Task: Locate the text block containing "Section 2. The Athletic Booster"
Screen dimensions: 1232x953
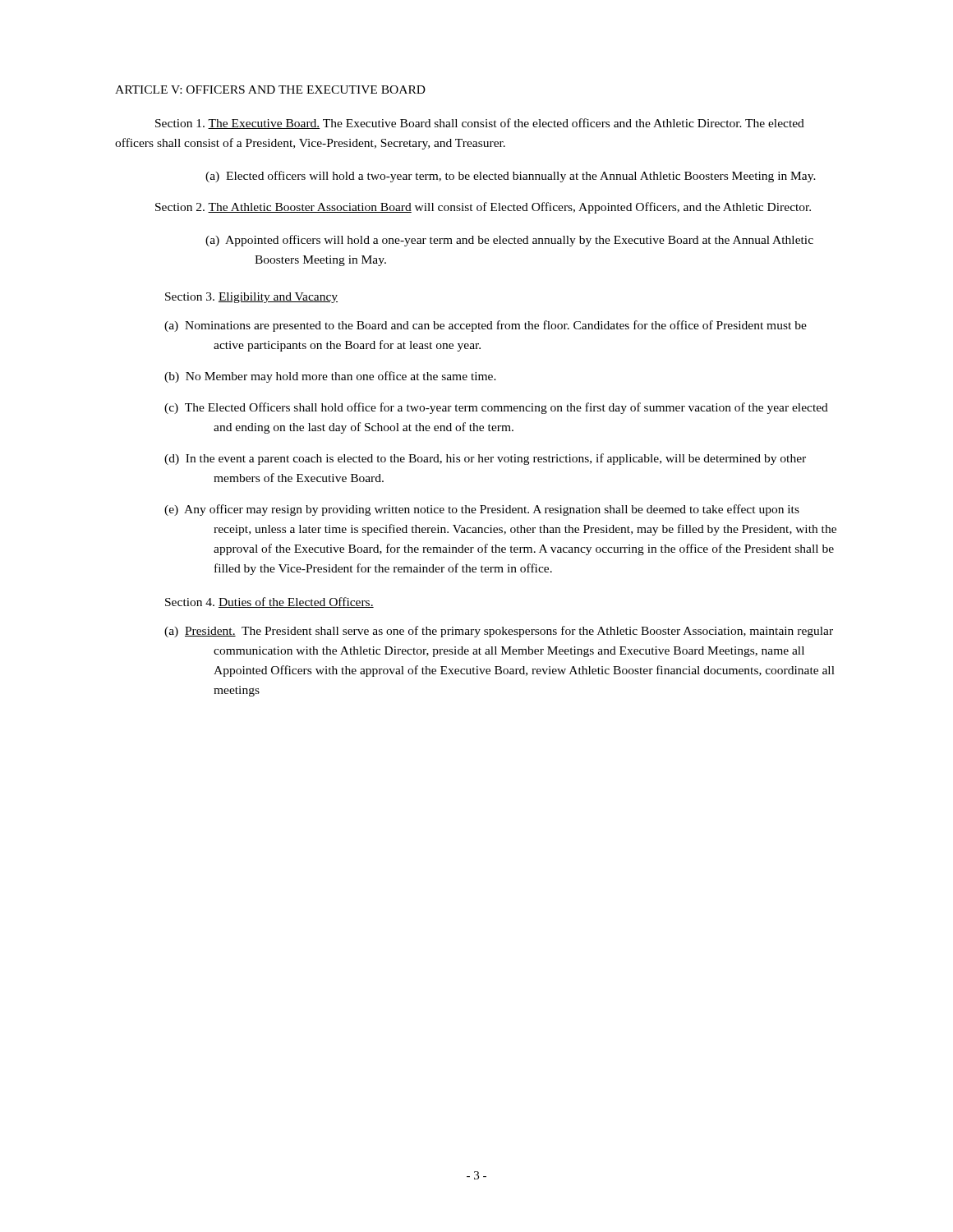Action: [x=483, y=207]
